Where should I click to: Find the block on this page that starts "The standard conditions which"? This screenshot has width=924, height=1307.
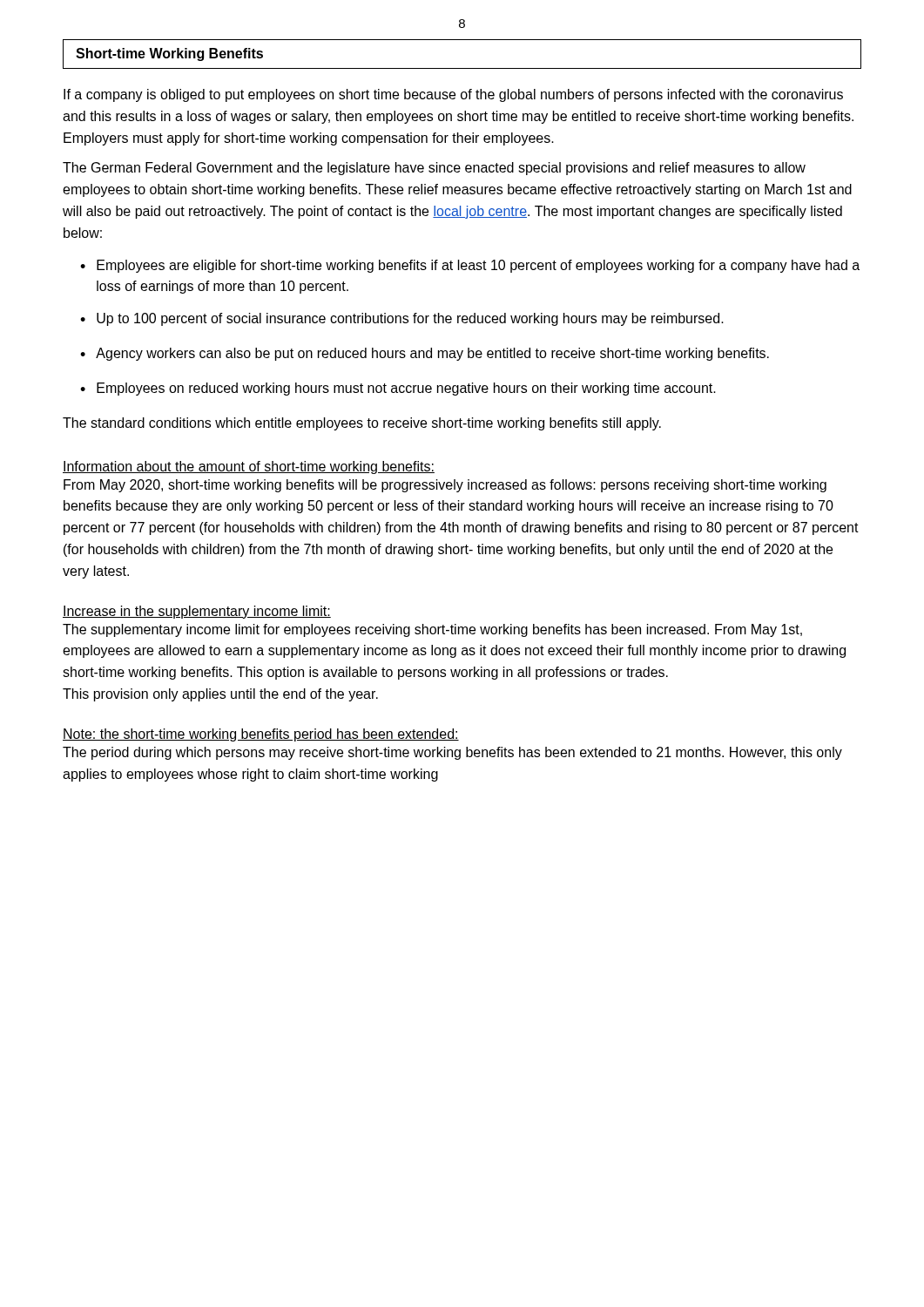(362, 423)
